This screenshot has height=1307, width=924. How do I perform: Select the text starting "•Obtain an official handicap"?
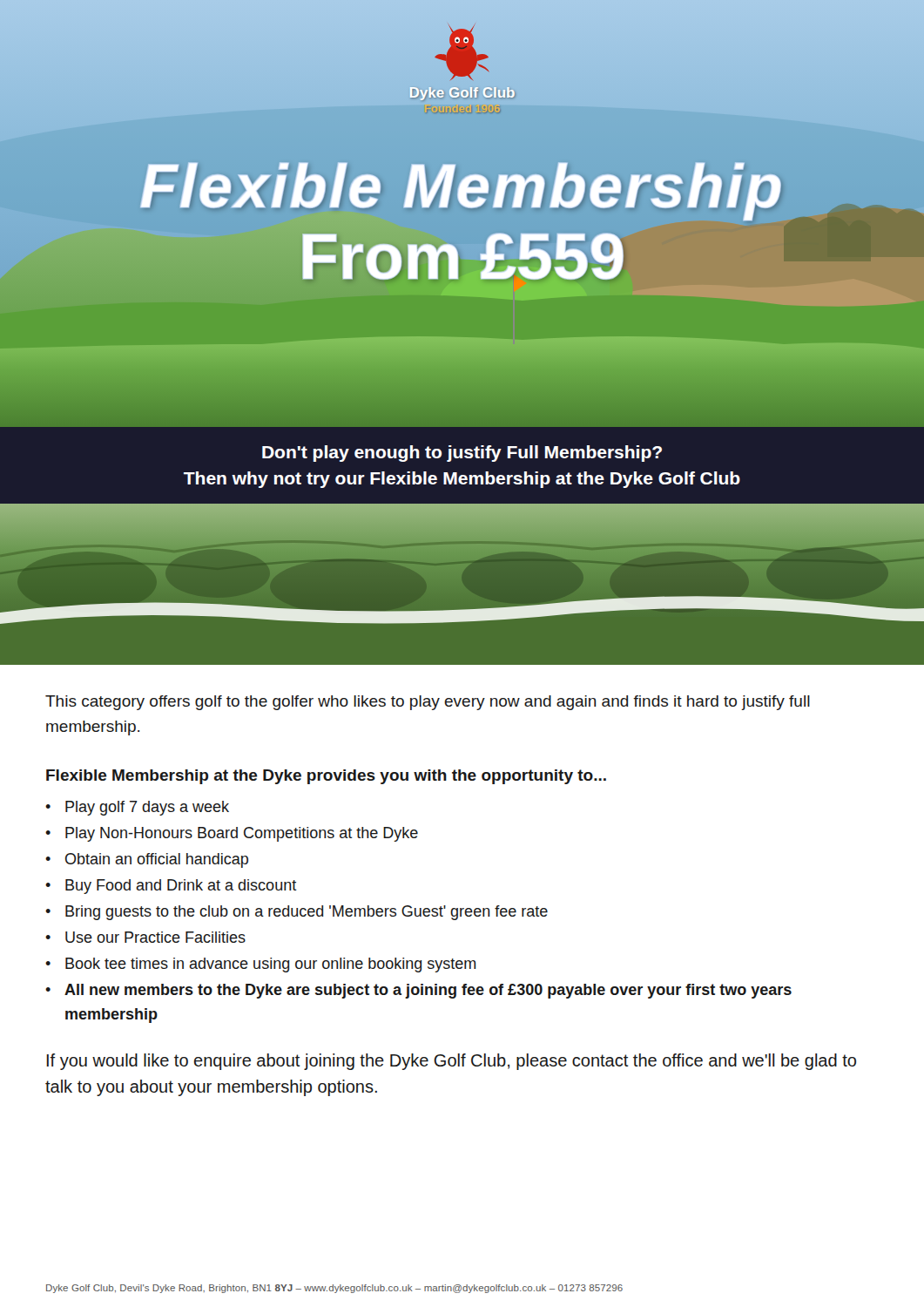click(147, 860)
